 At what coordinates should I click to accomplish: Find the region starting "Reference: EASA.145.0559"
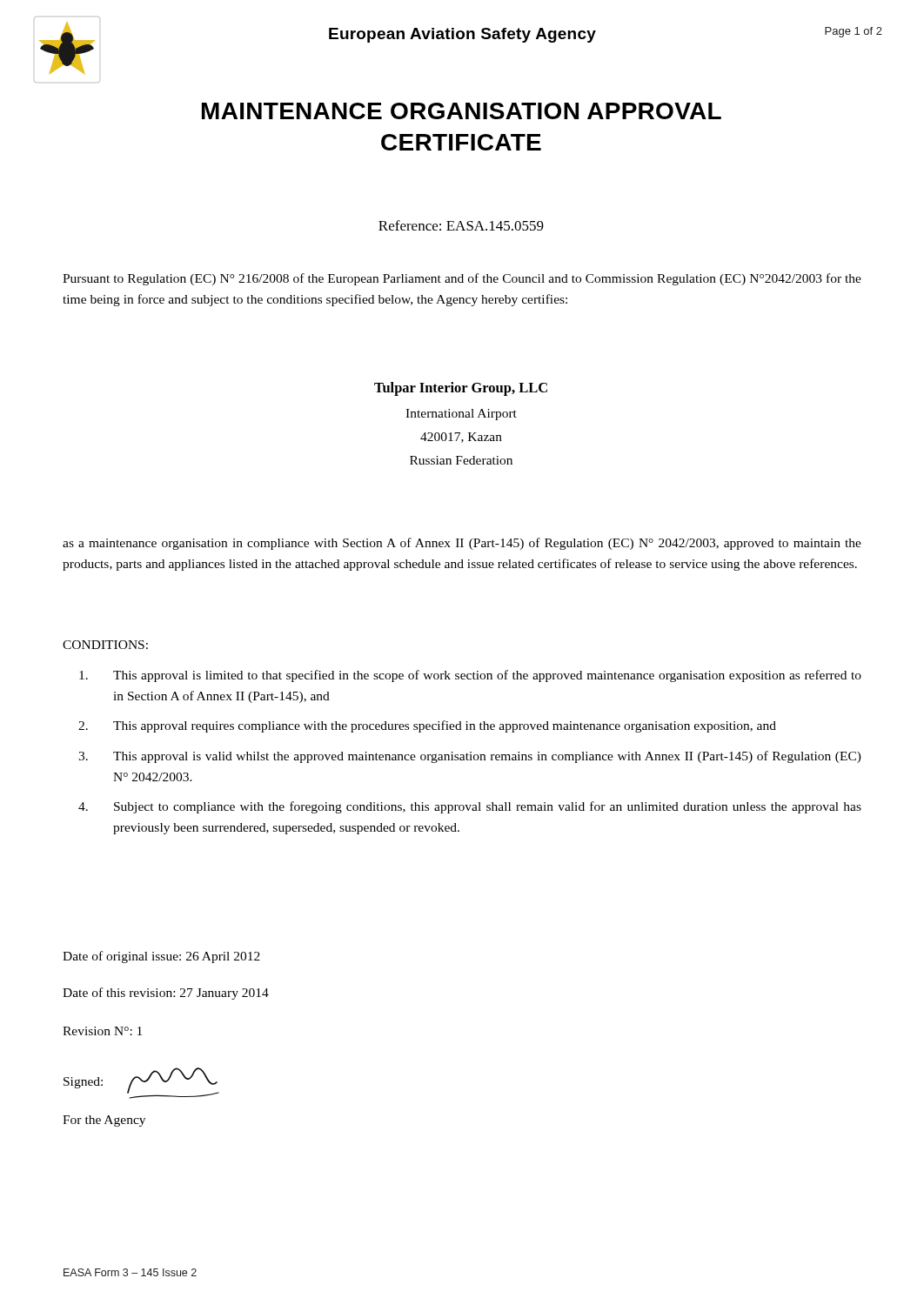click(x=461, y=226)
